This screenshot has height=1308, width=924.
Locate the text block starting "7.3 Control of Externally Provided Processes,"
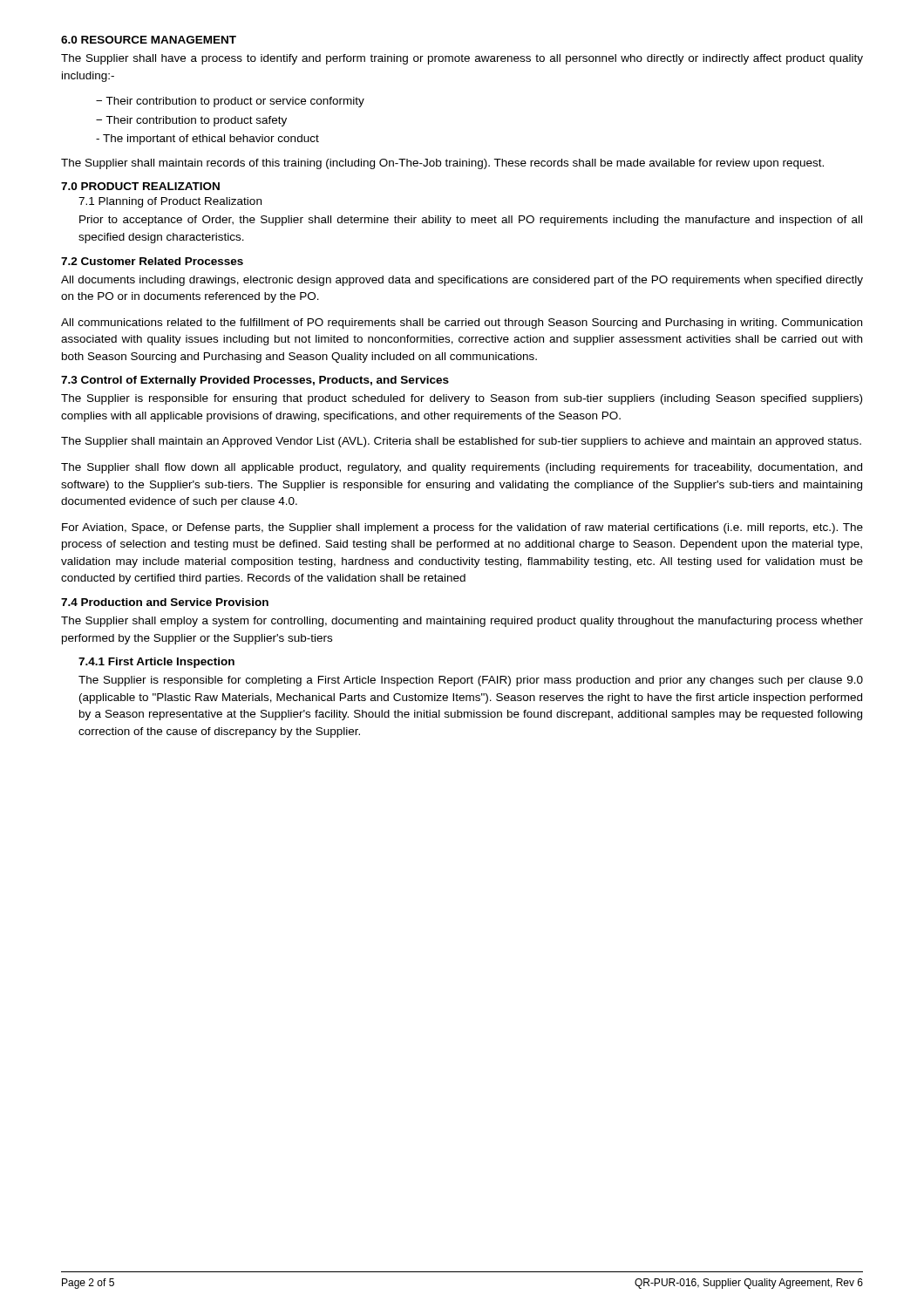(x=255, y=380)
